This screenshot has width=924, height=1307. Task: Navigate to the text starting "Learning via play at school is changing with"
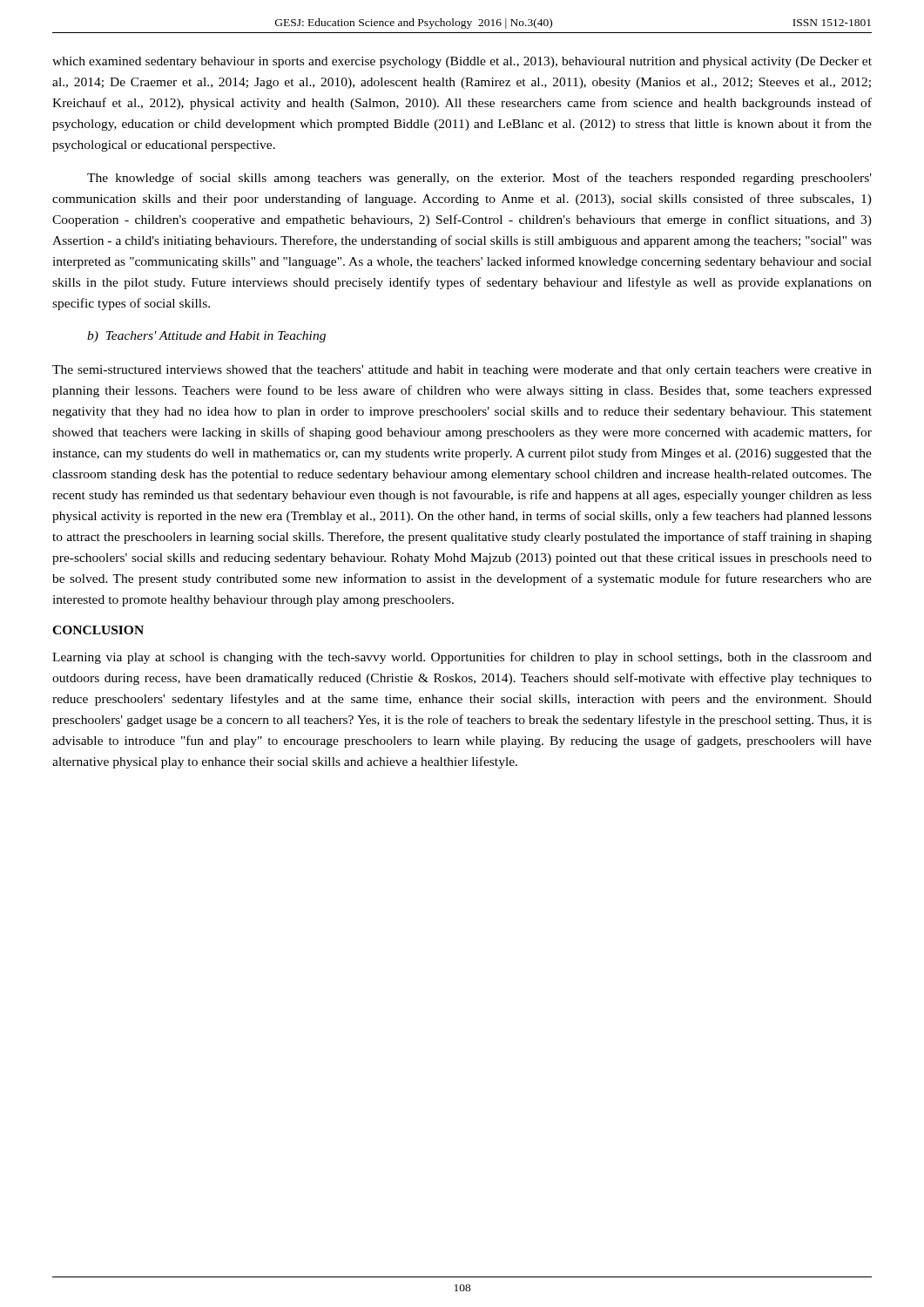462,709
